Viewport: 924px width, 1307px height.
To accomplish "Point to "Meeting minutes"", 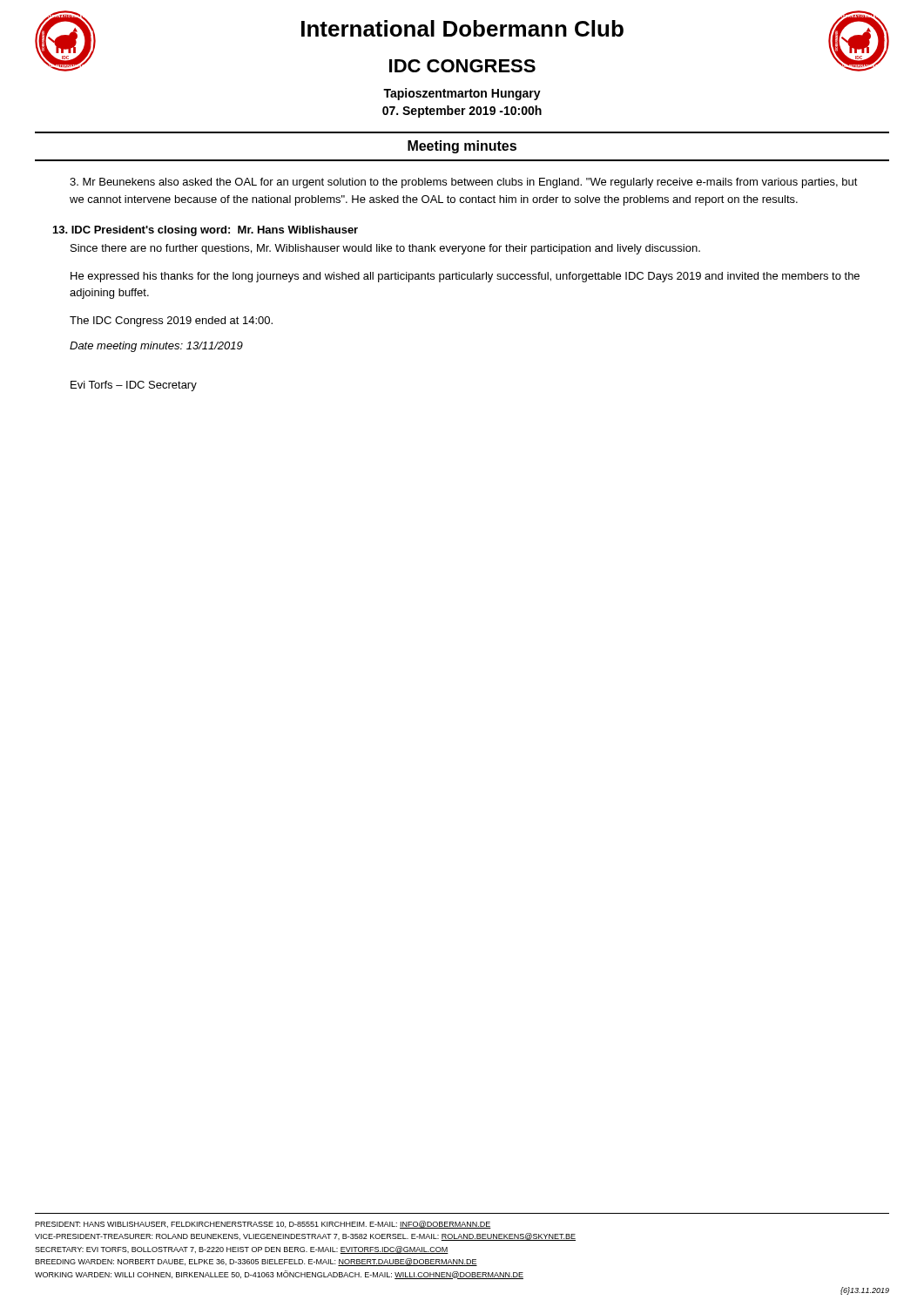I will (x=462, y=147).
